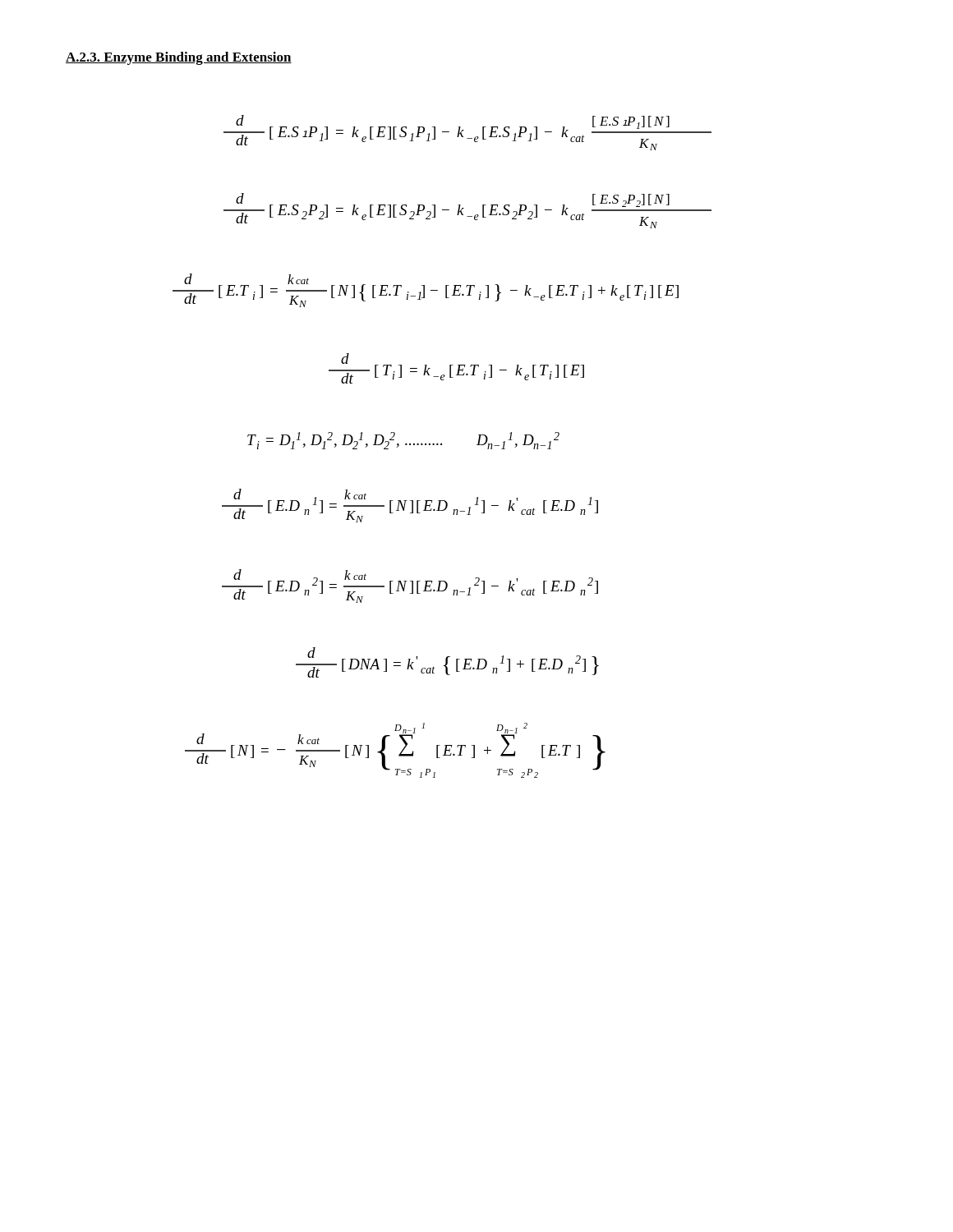This screenshot has height=1232, width=953.
Task: Click on the formula that says "T i ="
Action: [476, 437]
